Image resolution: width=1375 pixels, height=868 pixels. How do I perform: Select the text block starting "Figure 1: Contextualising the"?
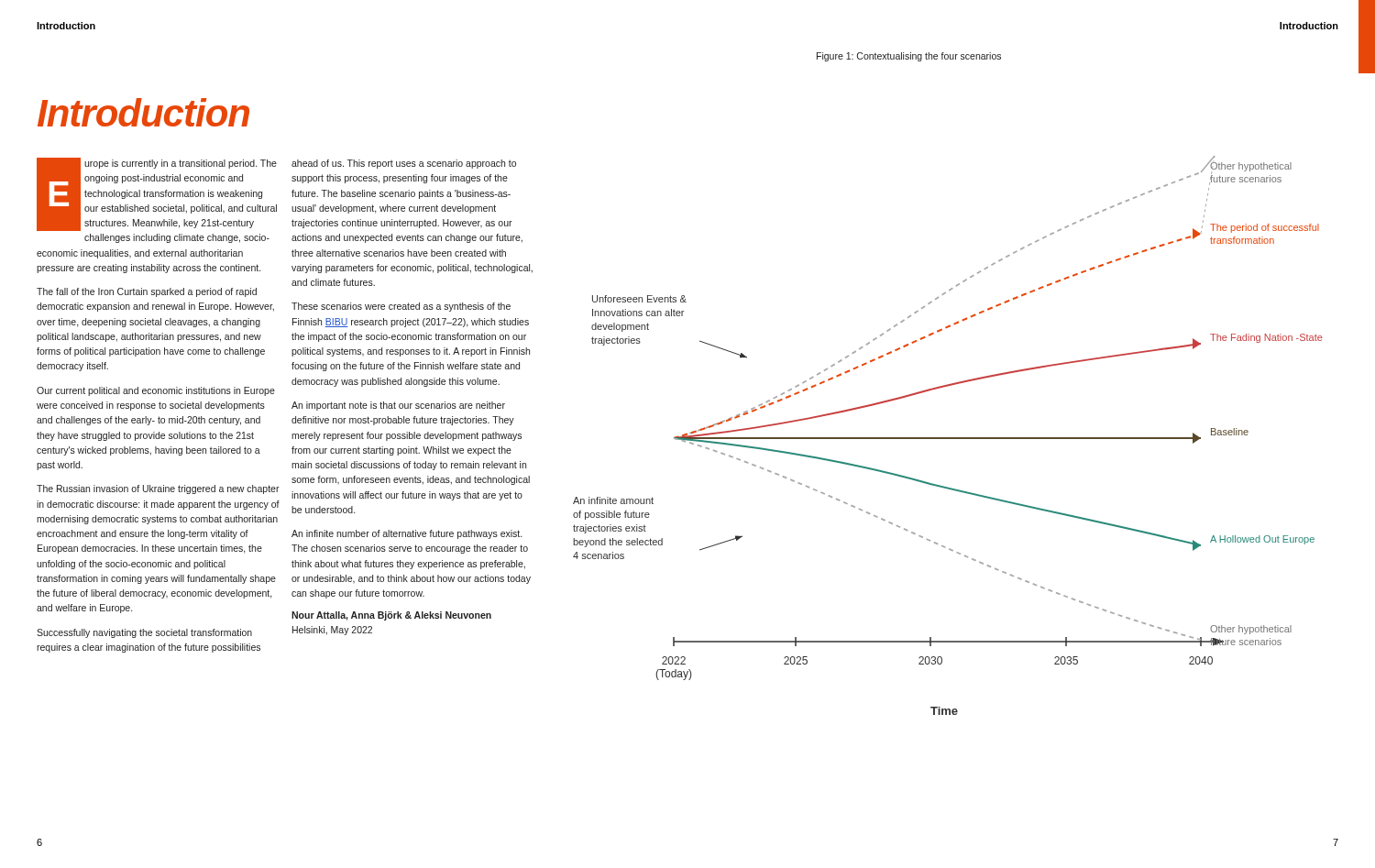909,56
